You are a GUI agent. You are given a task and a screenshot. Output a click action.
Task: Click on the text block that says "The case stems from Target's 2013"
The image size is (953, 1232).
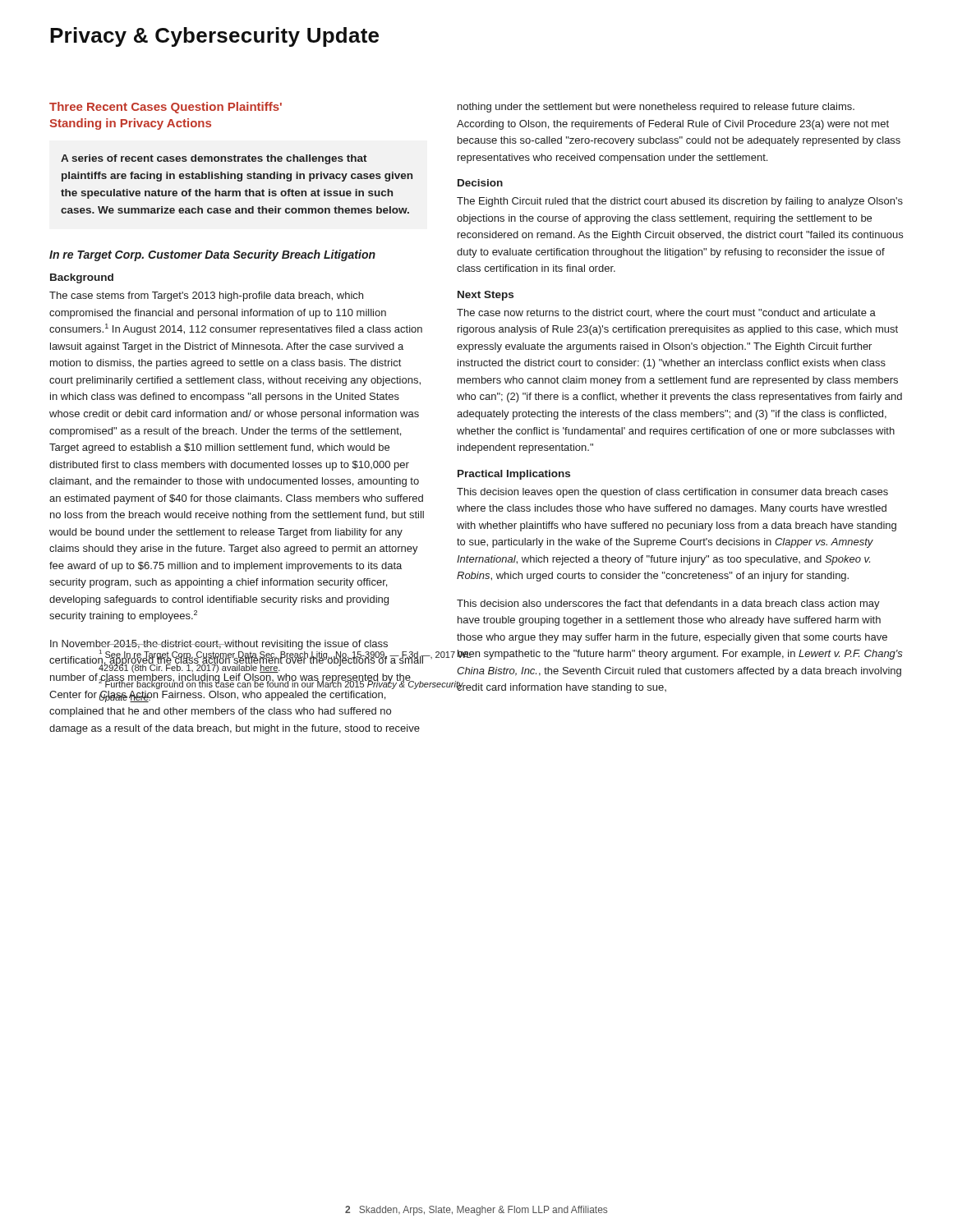(238, 456)
